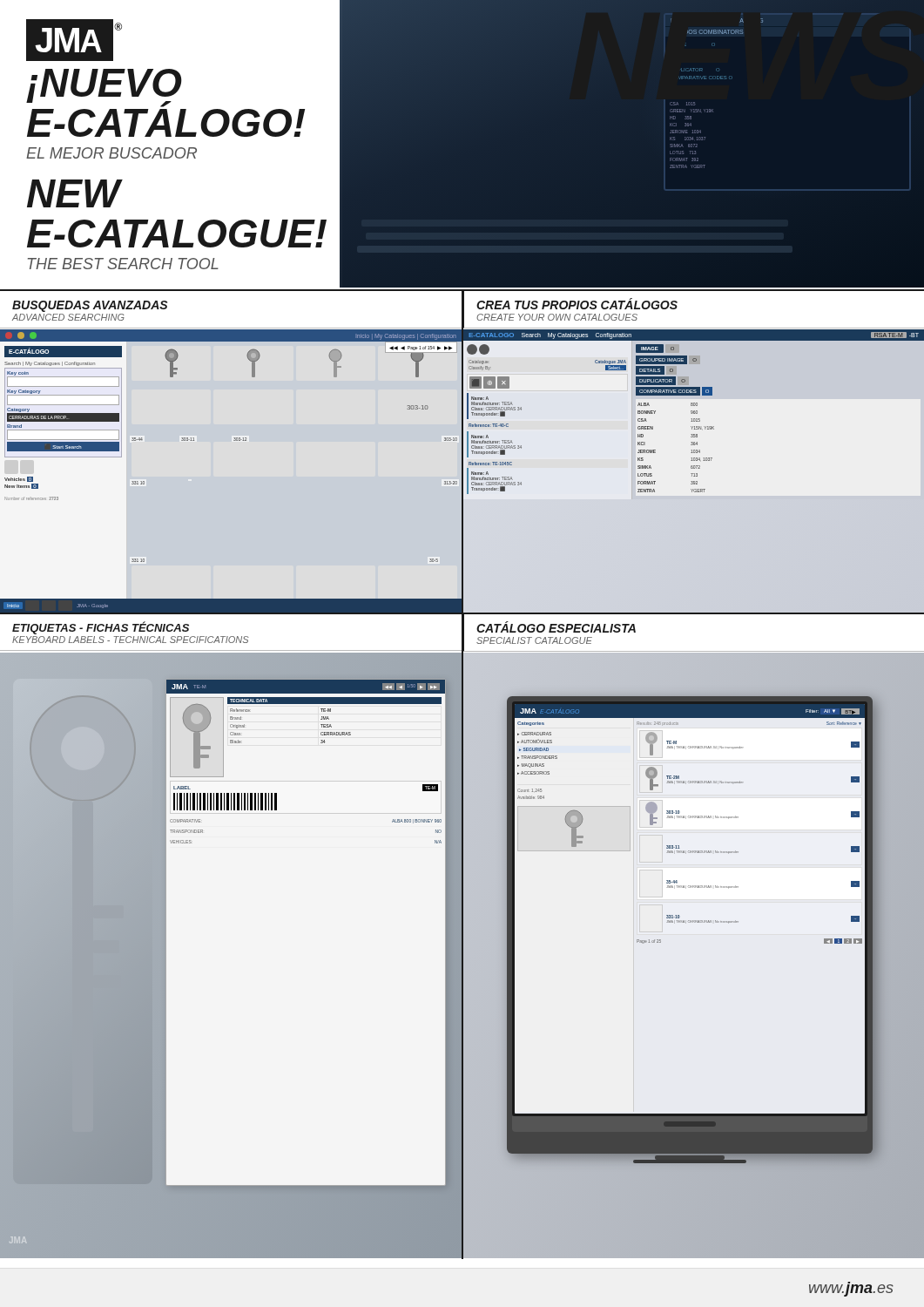Locate the section header containing "ETIQUETAS - FICHAS TÉCNICAS KEYBOARD"
Viewport: 924px width, 1307px height.
231,633
